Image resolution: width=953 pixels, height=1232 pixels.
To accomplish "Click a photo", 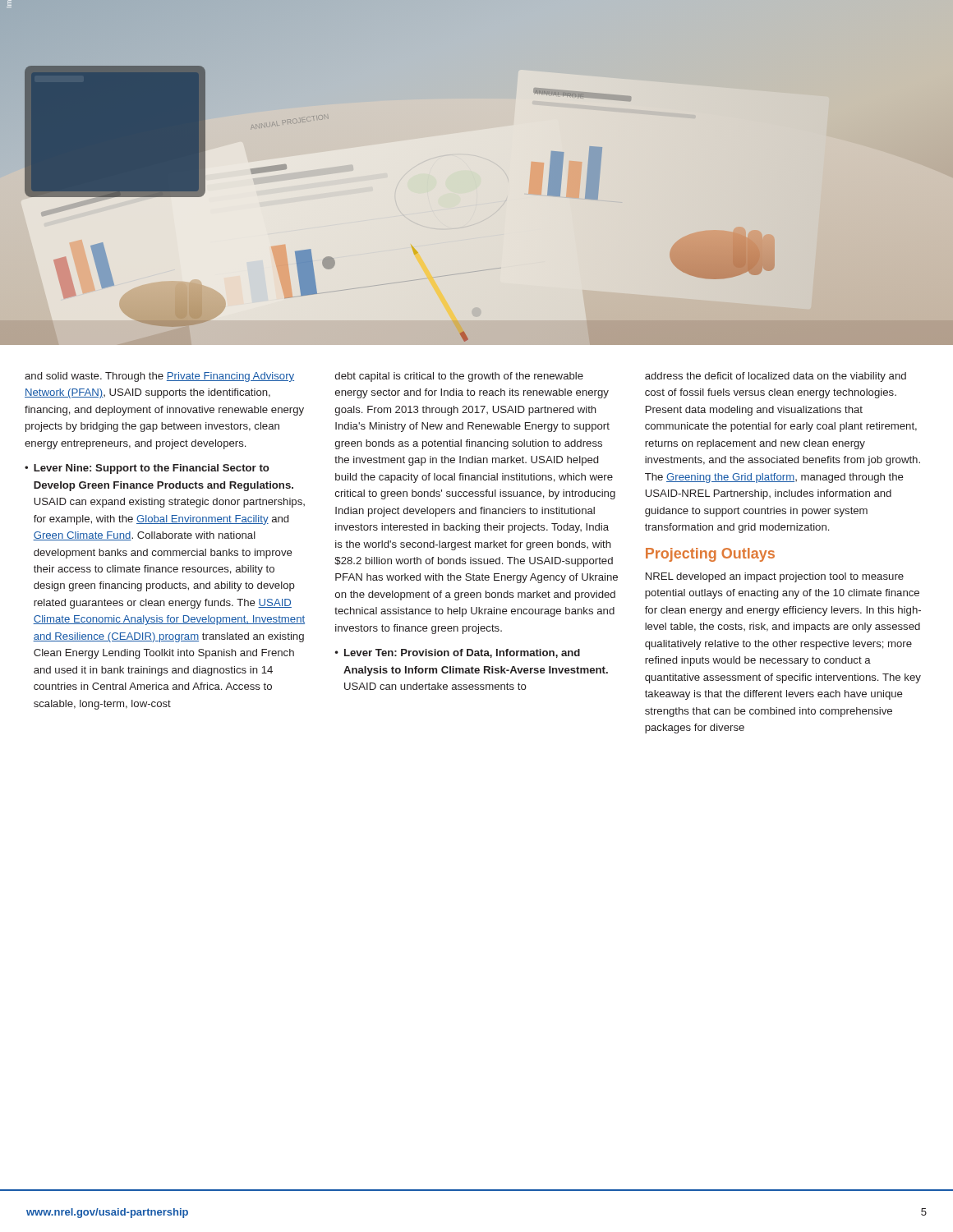I will click(476, 172).
